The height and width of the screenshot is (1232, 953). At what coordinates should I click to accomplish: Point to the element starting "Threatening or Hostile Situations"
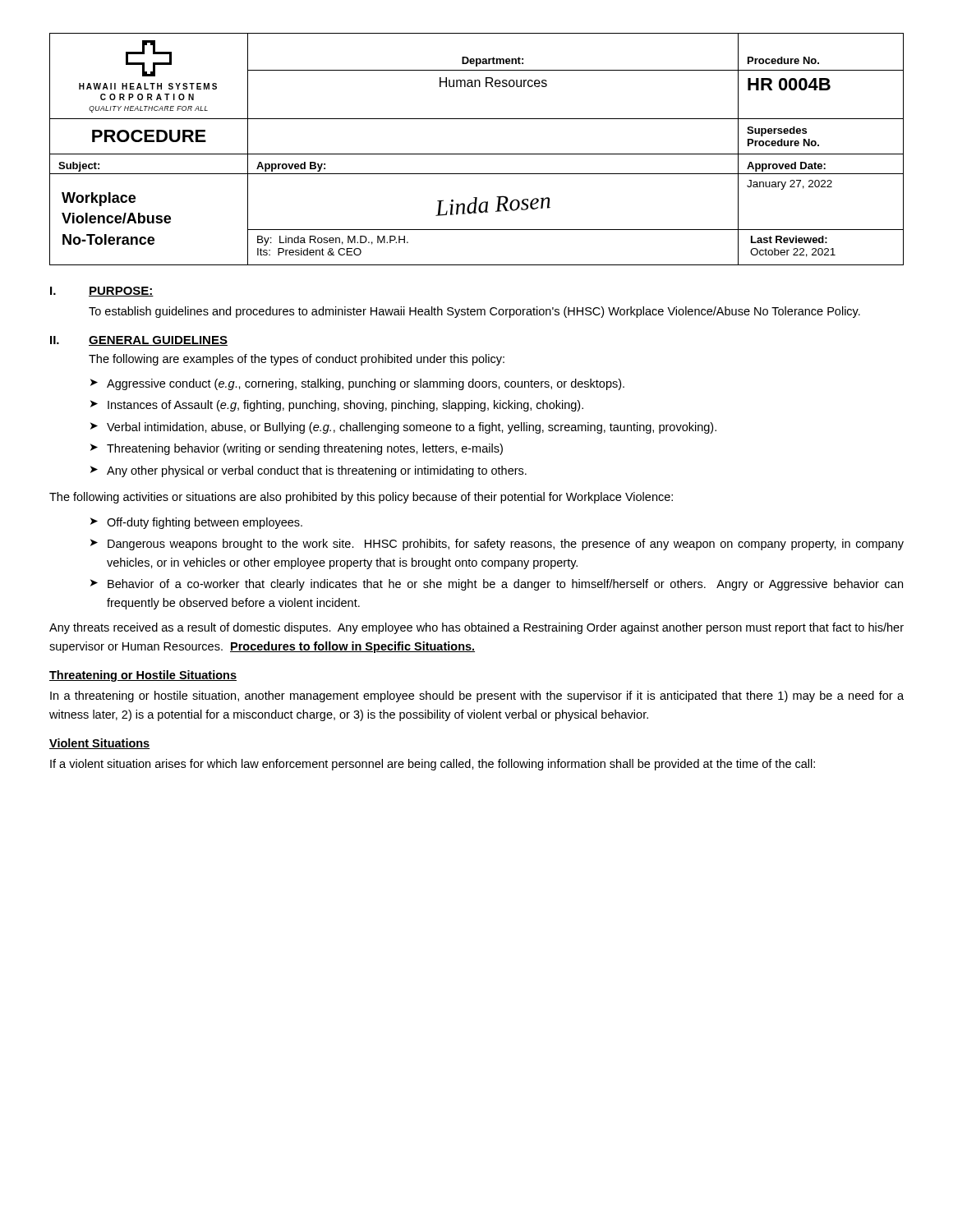[143, 675]
